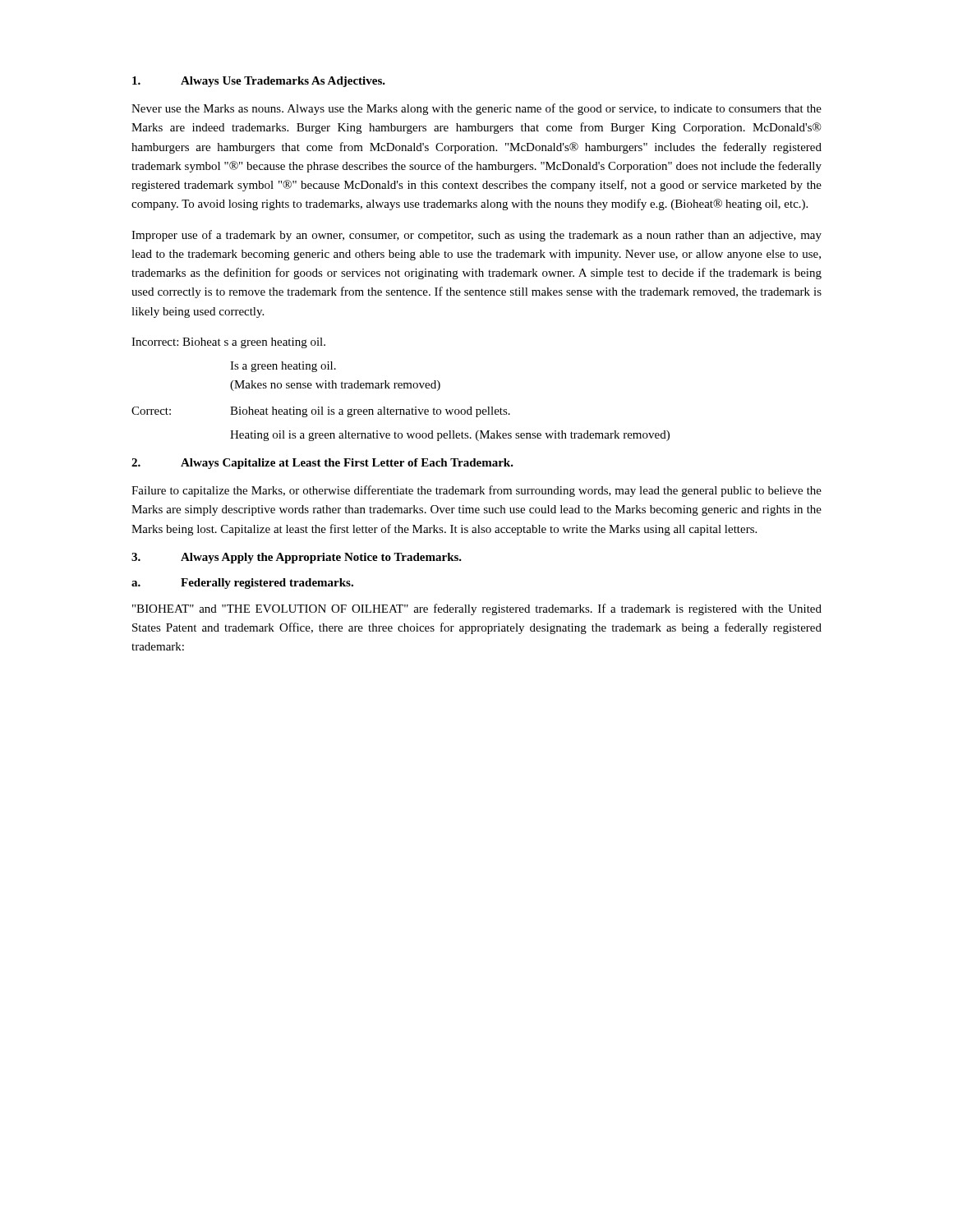The width and height of the screenshot is (953, 1232).
Task: Where is the passage that starts "Heating oil is a"?
Action: [450, 434]
